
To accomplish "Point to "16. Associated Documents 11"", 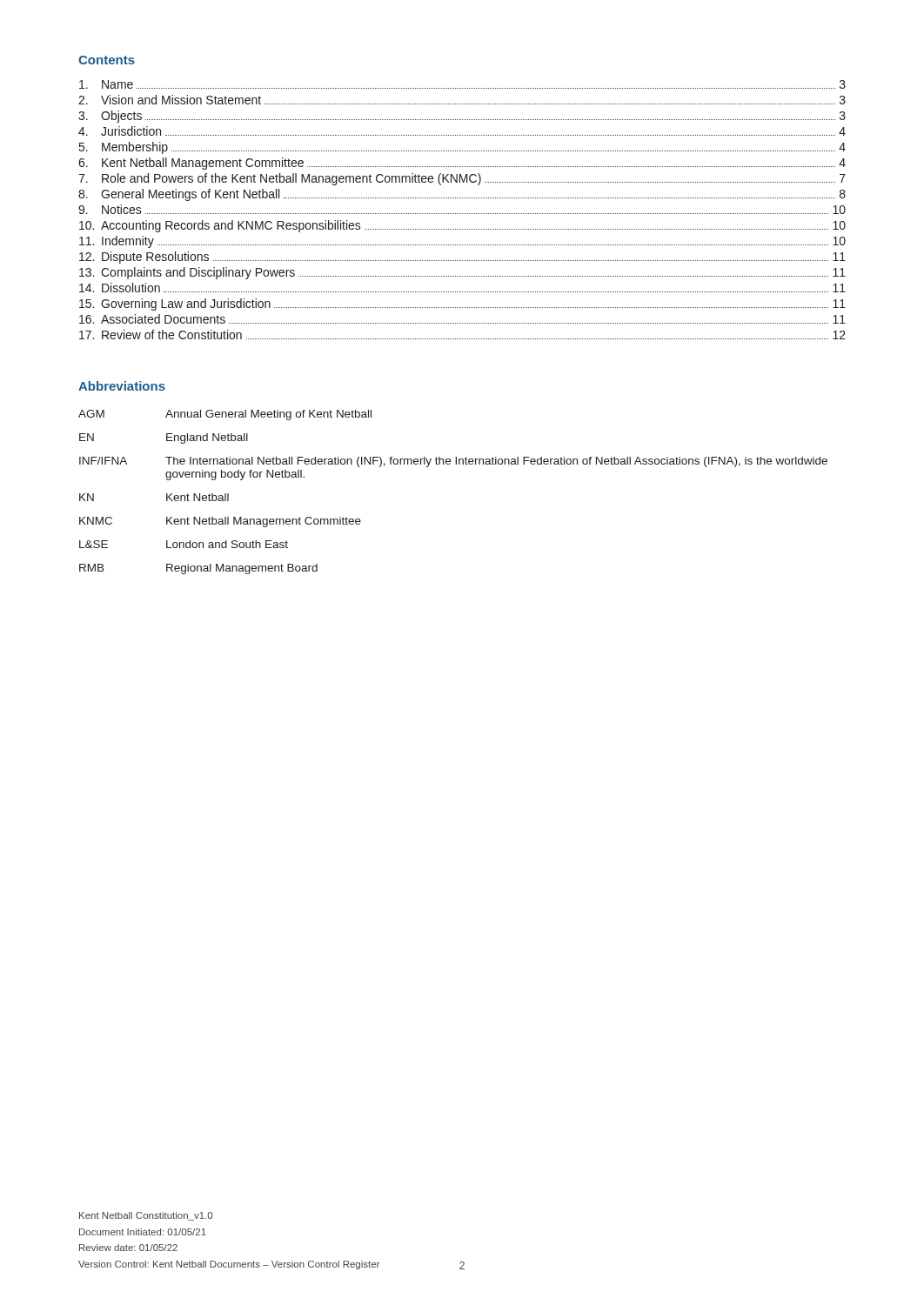I will coord(462,319).
